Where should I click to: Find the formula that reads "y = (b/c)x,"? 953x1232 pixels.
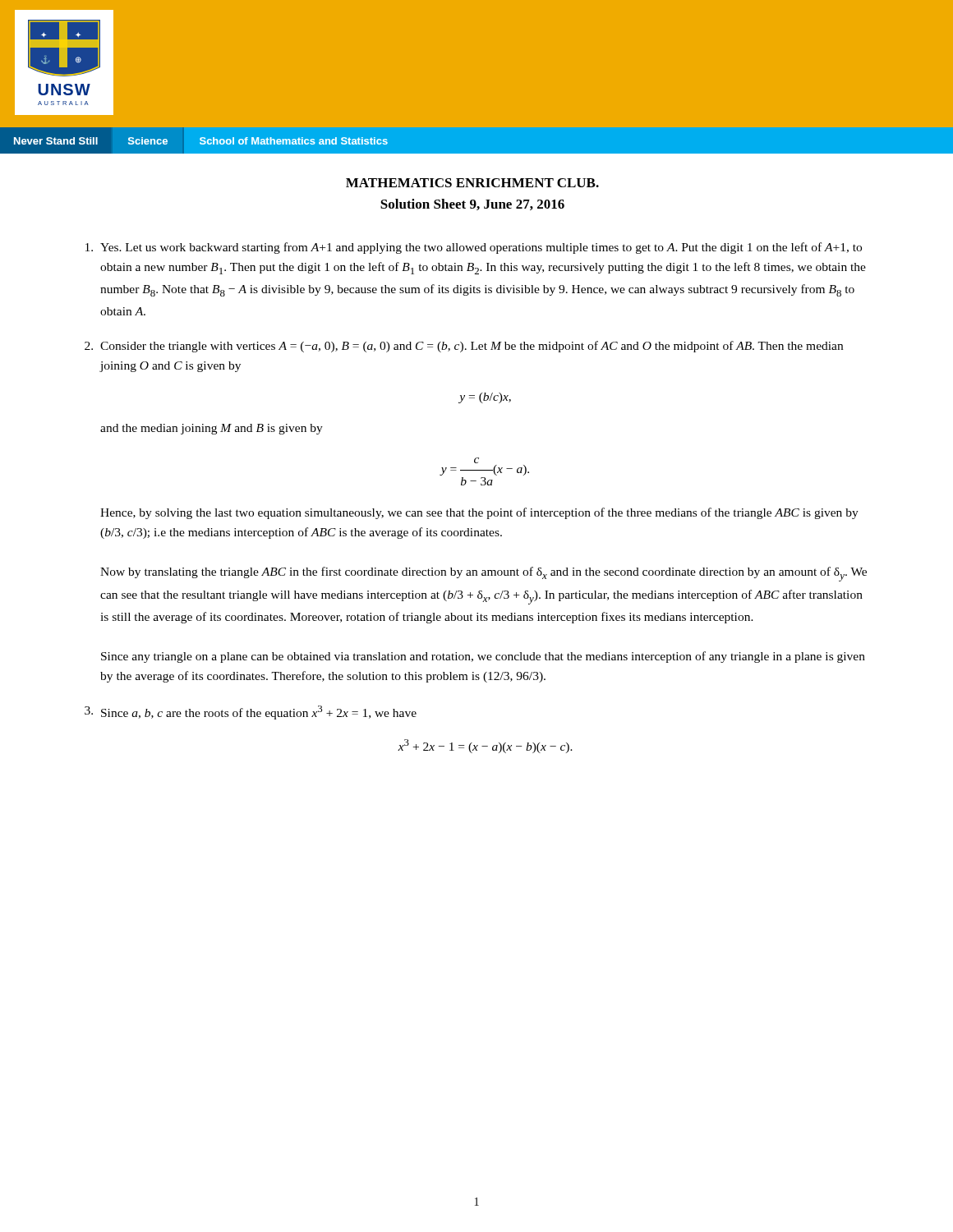tap(486, 397)
